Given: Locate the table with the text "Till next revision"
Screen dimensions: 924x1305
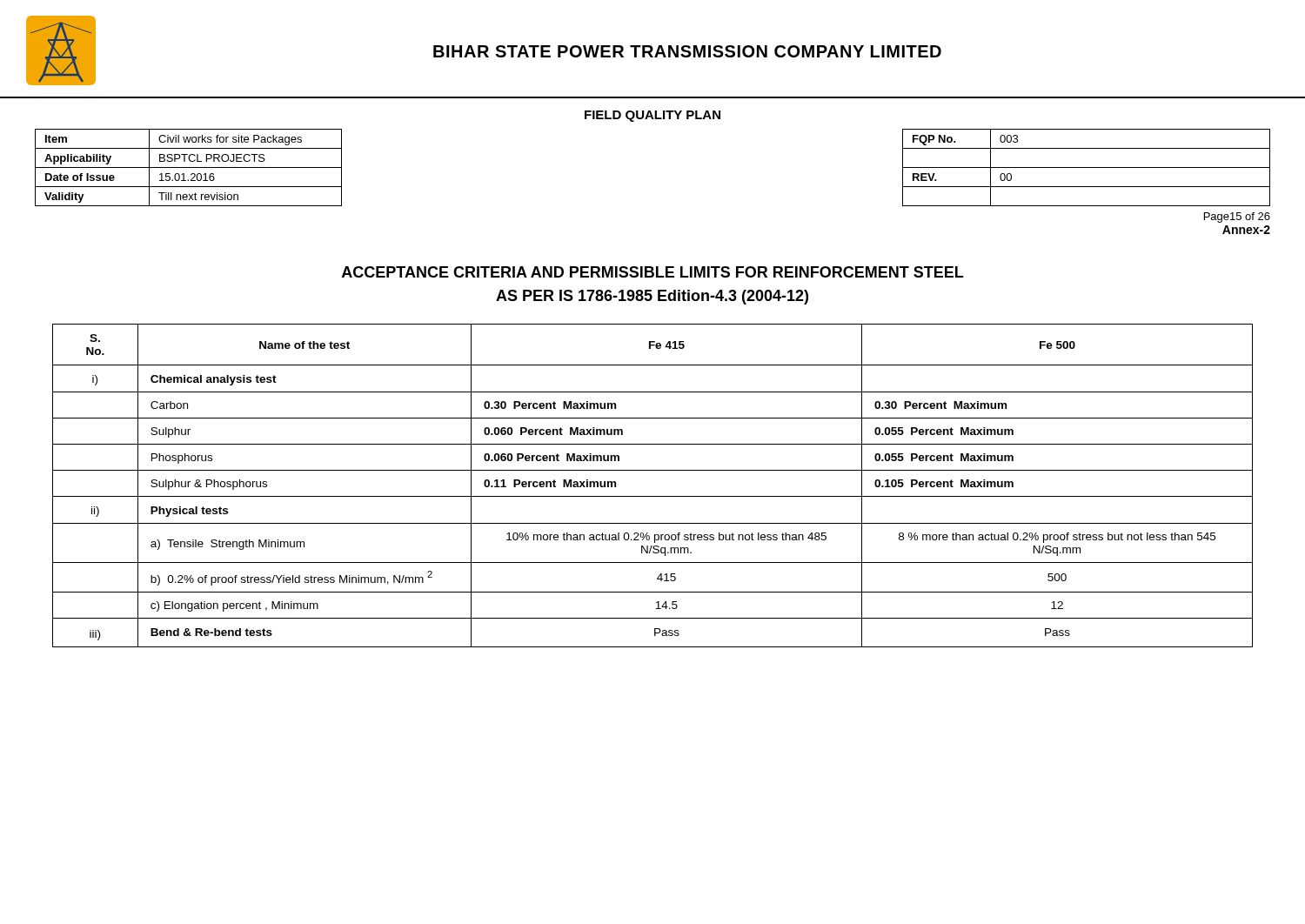Looking at the screenshot, I should coord(188,168).
